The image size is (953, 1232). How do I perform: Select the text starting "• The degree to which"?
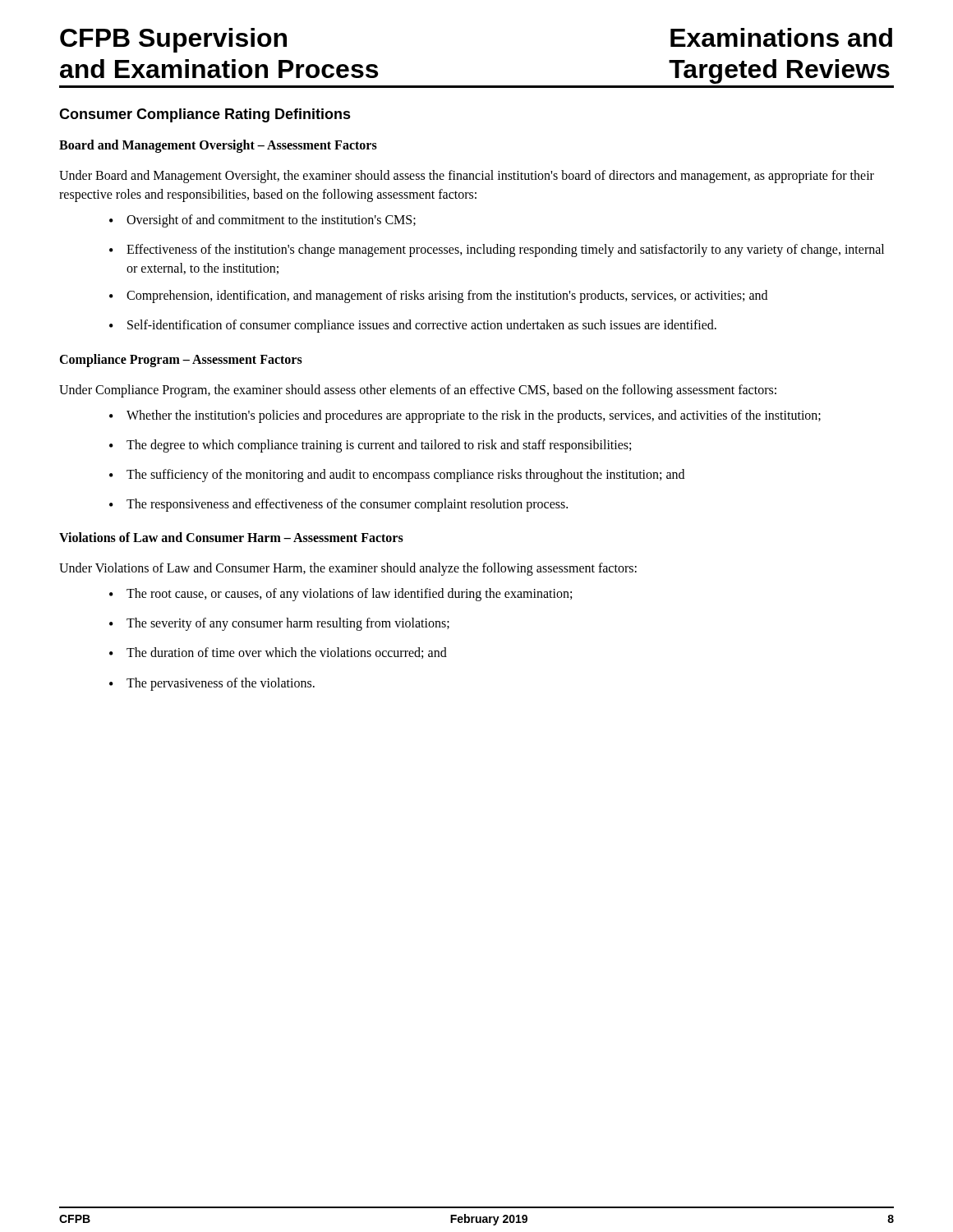(x=501, y=446)
